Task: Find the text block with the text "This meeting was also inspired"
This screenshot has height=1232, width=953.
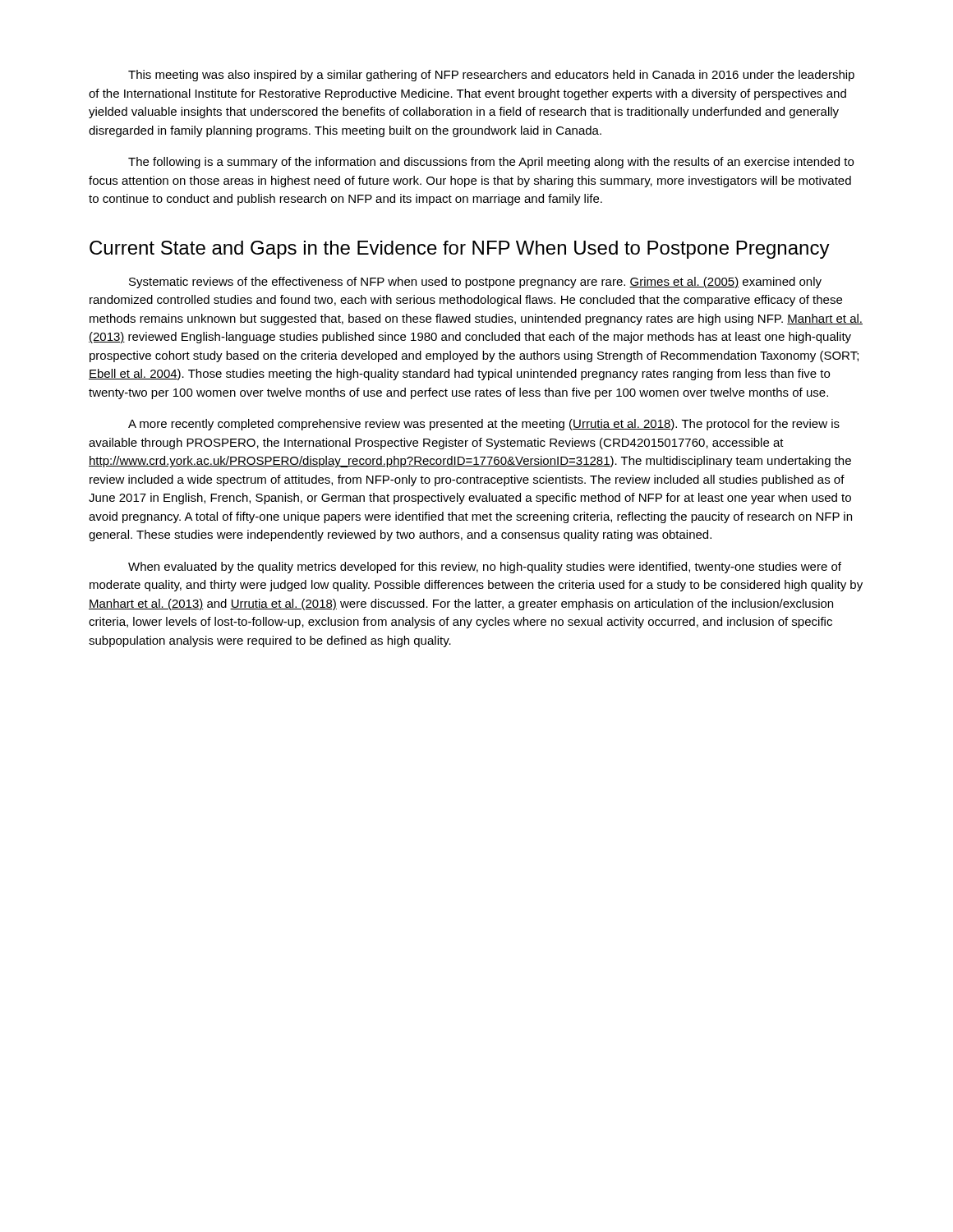Action: pyautogui.click(x=472, y=102)
